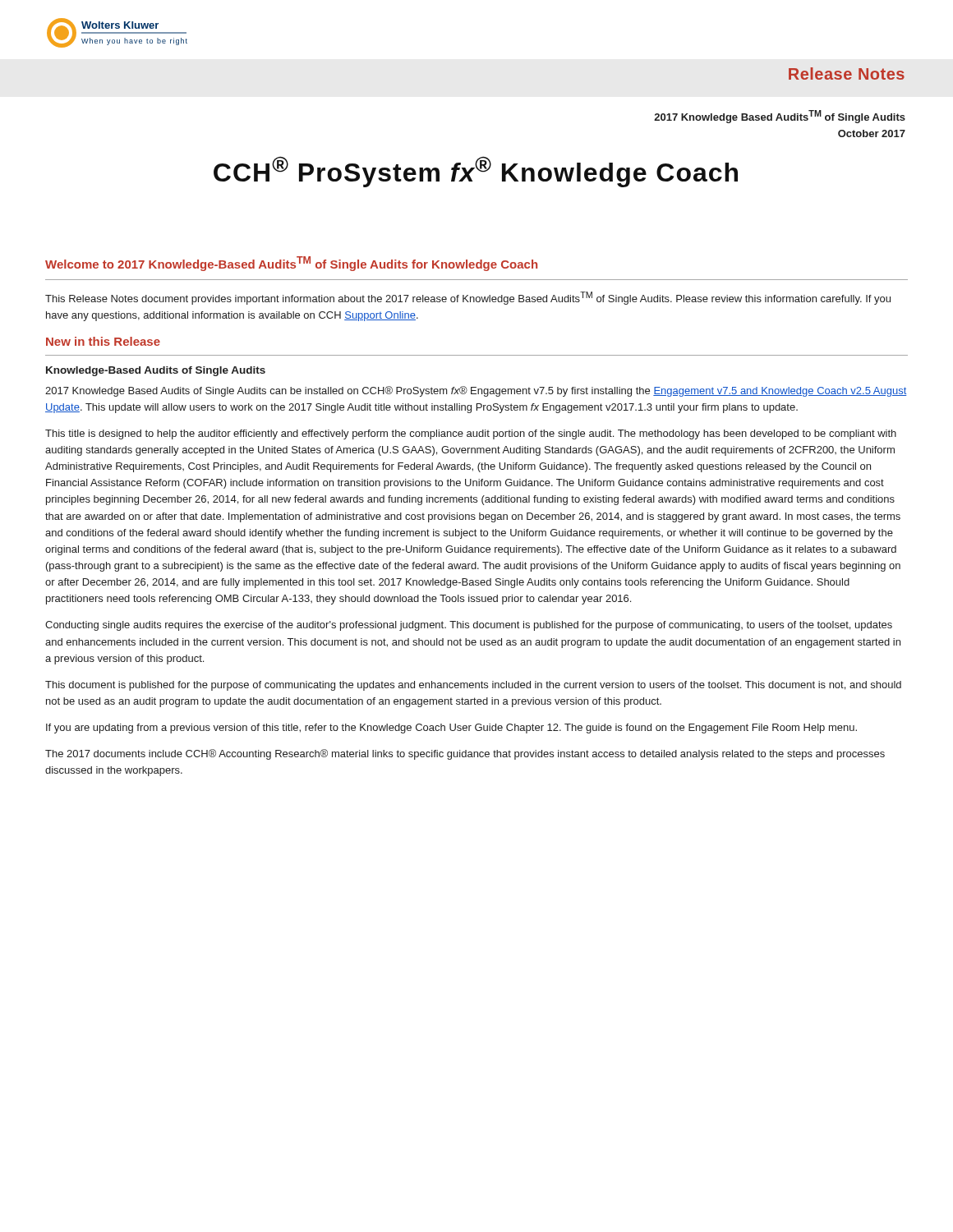This screenshot has width=953, height=1232.
Task: Locate the block starting "The 2017 documents include"
Action: click(465, 762)
